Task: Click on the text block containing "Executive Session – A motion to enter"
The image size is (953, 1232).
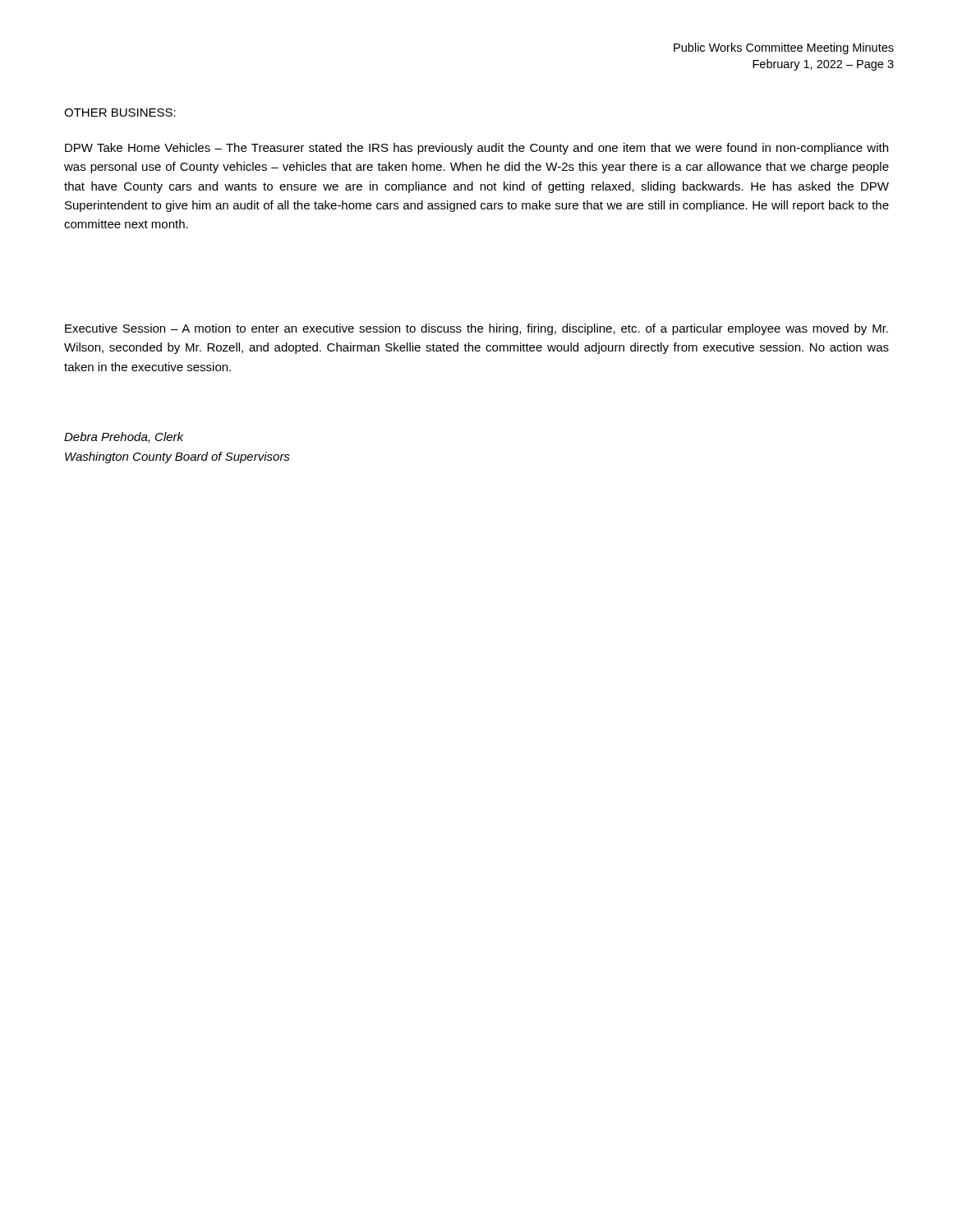Action: click(476, 347)
